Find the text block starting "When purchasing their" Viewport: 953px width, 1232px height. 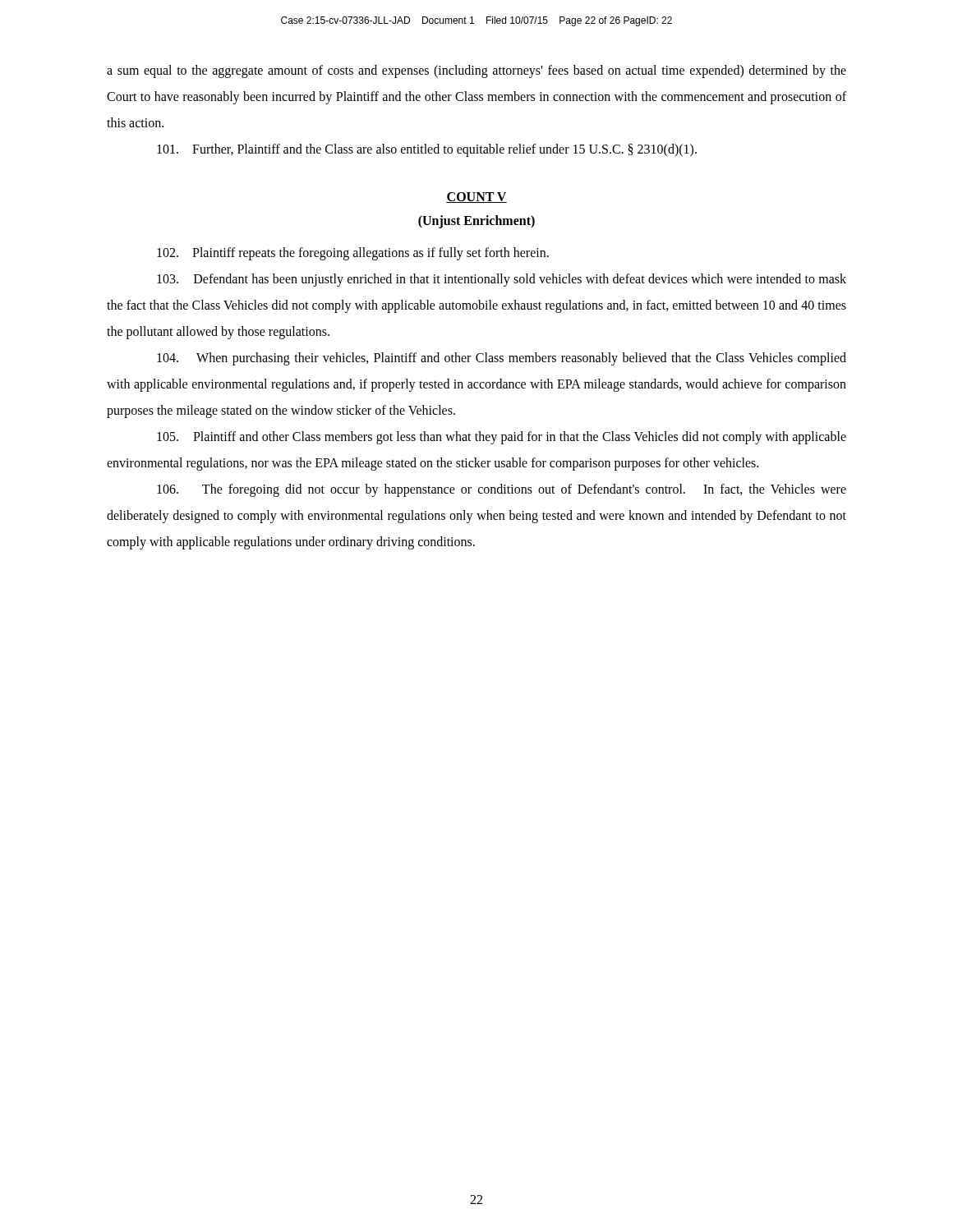(476, 384)
